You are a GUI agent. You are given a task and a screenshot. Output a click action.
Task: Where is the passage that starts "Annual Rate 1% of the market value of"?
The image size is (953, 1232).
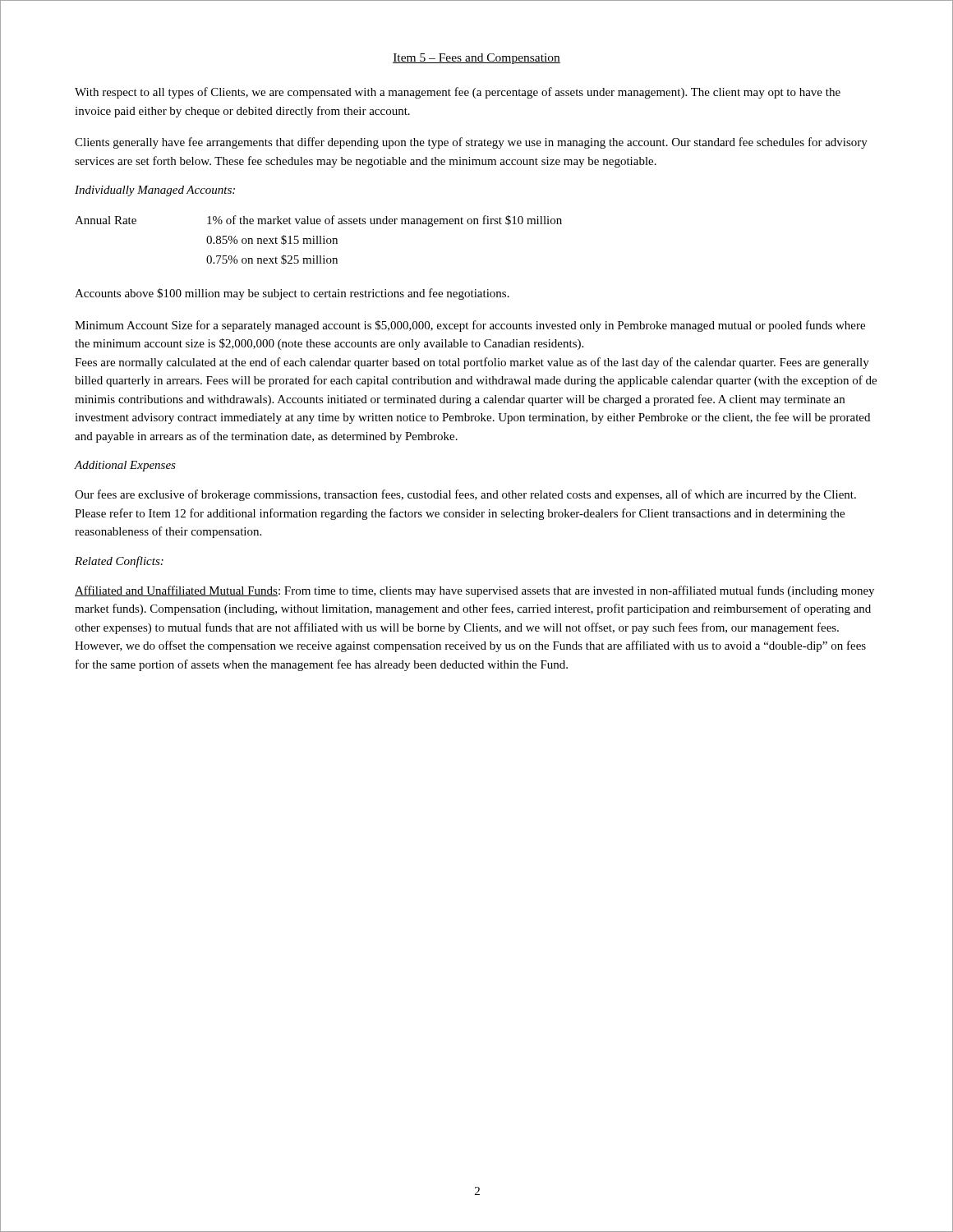[318, 221]
